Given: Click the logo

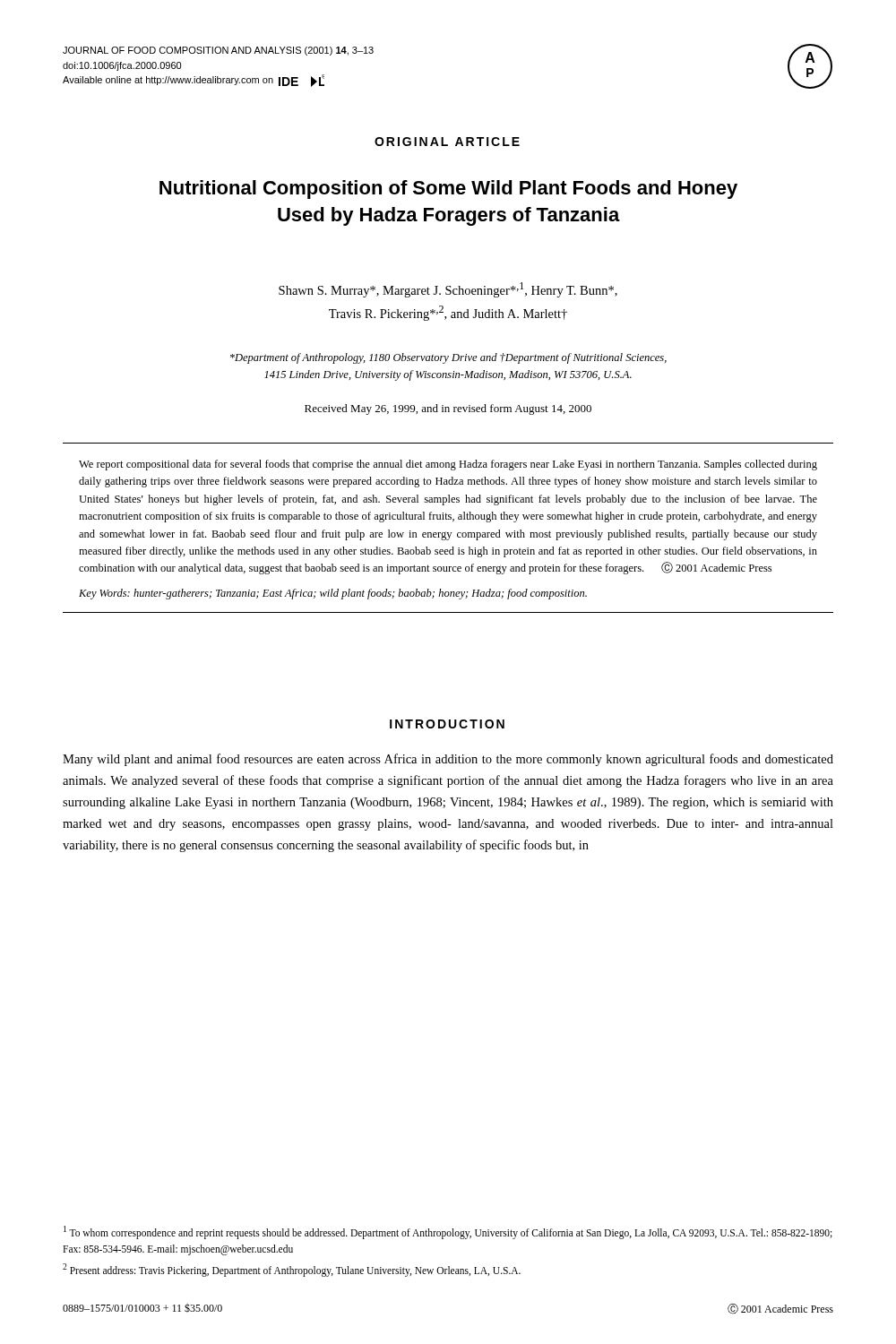Looking at the screenshot, I should click(x=810, y=66).
